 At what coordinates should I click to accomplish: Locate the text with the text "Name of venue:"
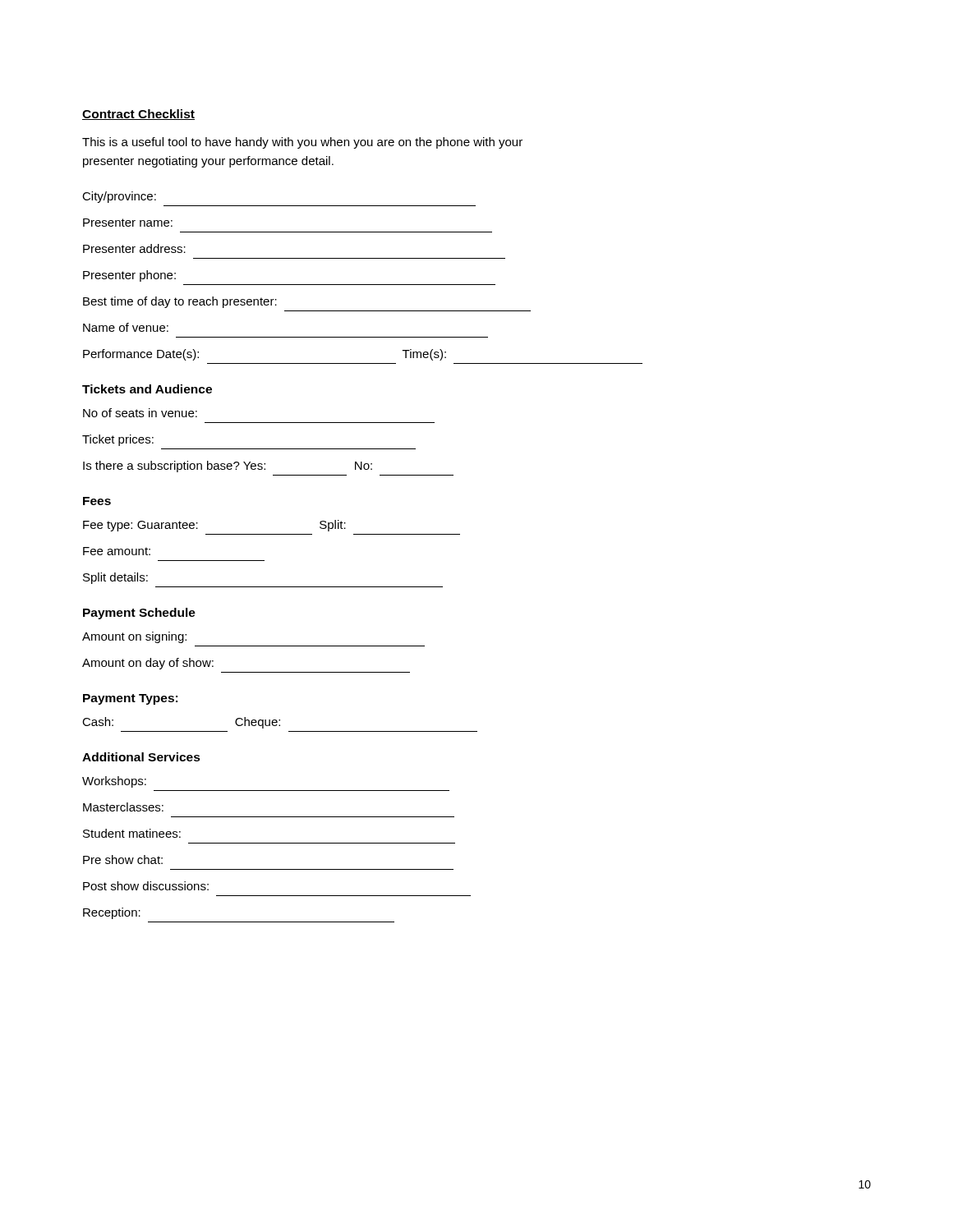(x=285, y=329)
